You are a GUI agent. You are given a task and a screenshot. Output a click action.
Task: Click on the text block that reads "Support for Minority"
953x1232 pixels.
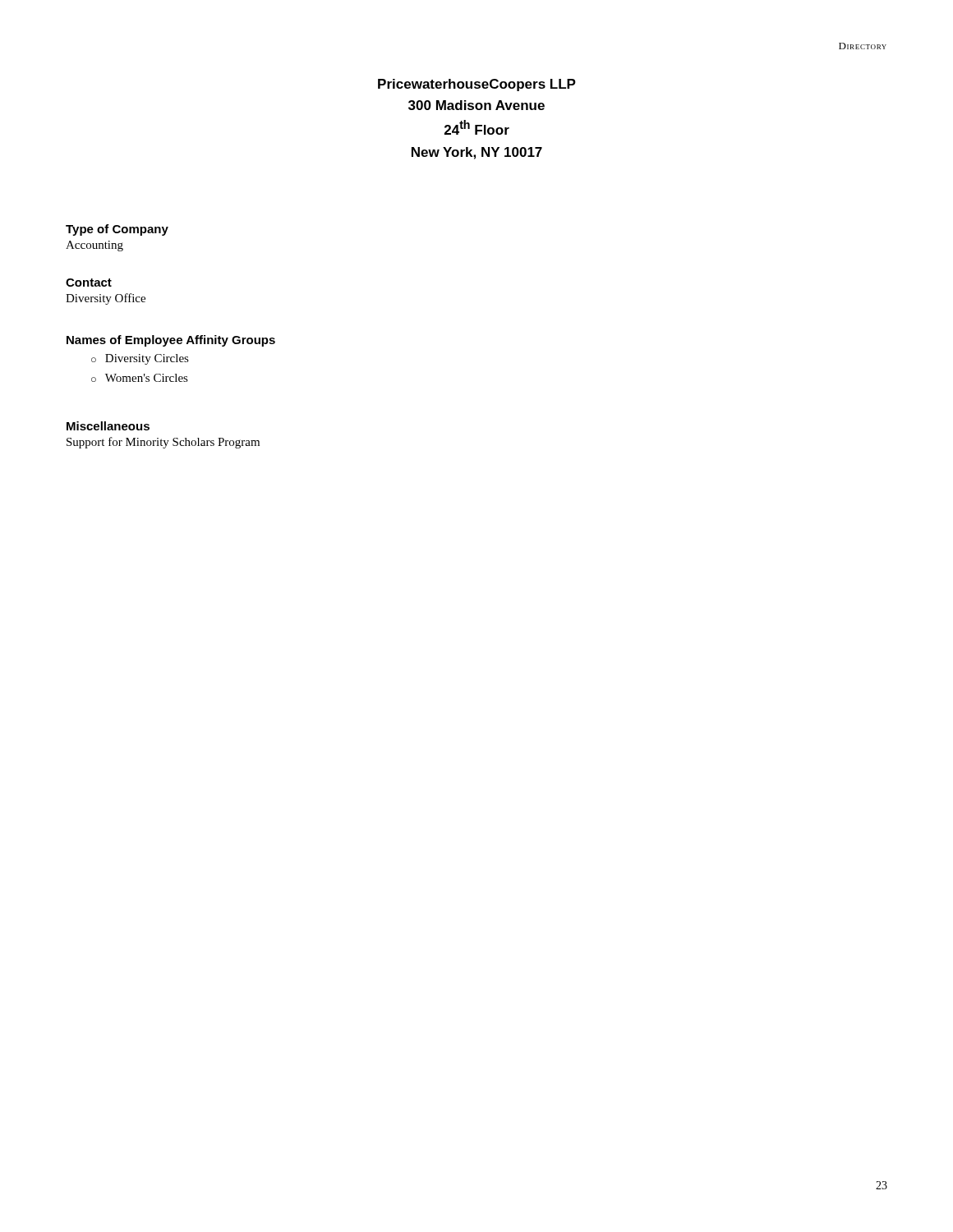click(x=163, y=442)
